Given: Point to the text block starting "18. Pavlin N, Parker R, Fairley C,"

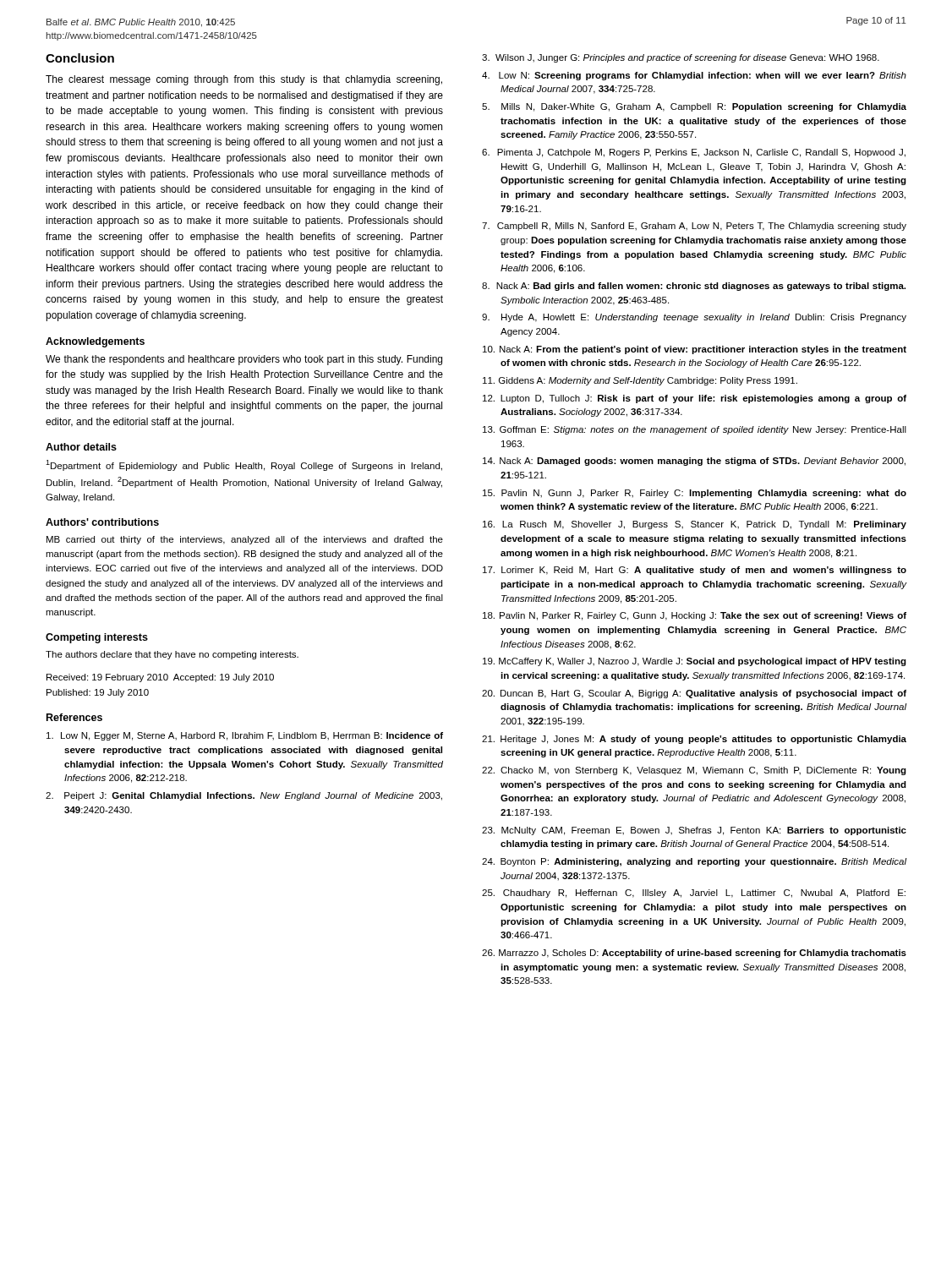Looking at the screenshot, I should [x=694, y=630].
